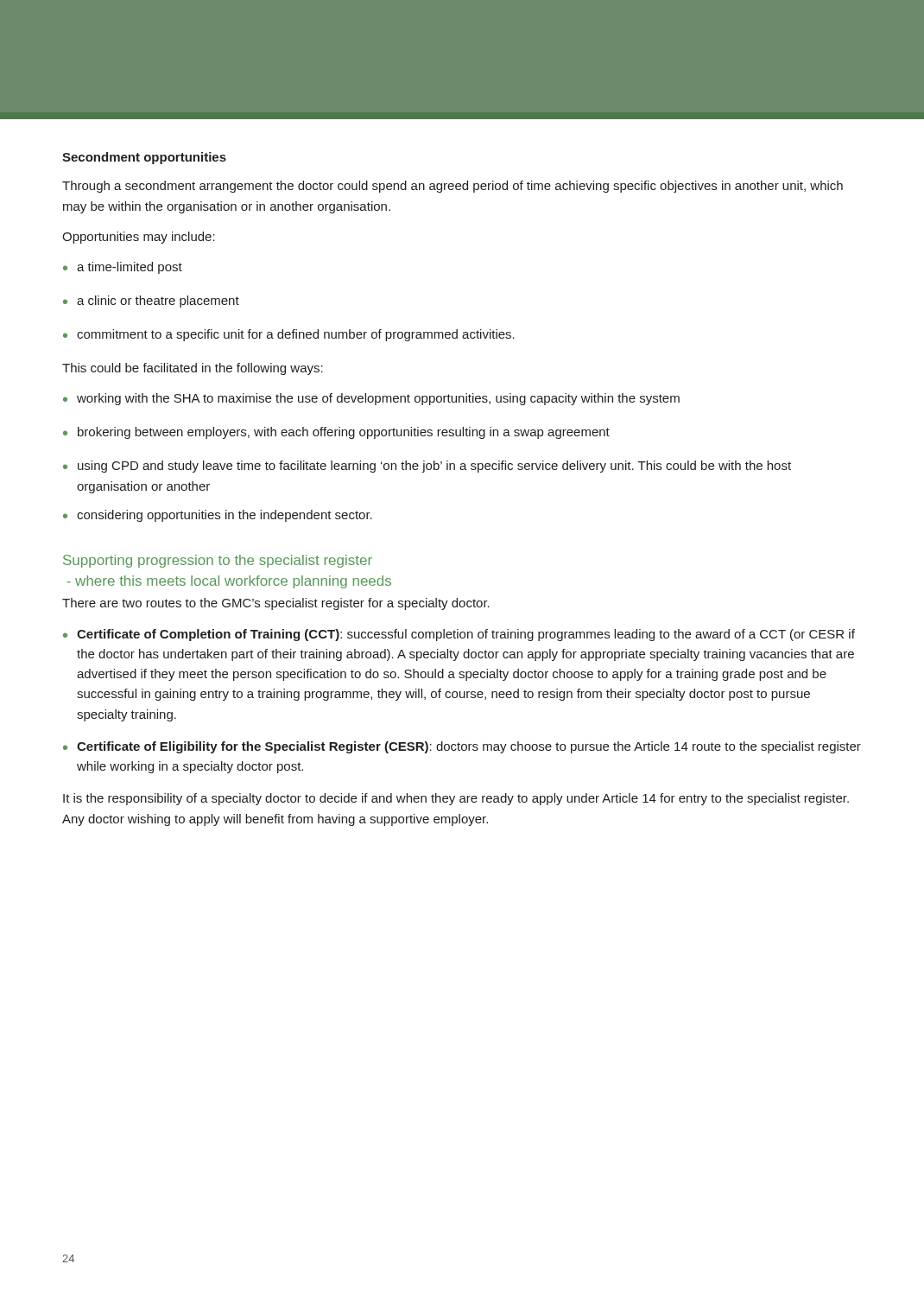Click on the text block containing "There are two routes to the GMC’s specialist"
The height and width of the screenshot is (1296, 924).
pos(462,603)
